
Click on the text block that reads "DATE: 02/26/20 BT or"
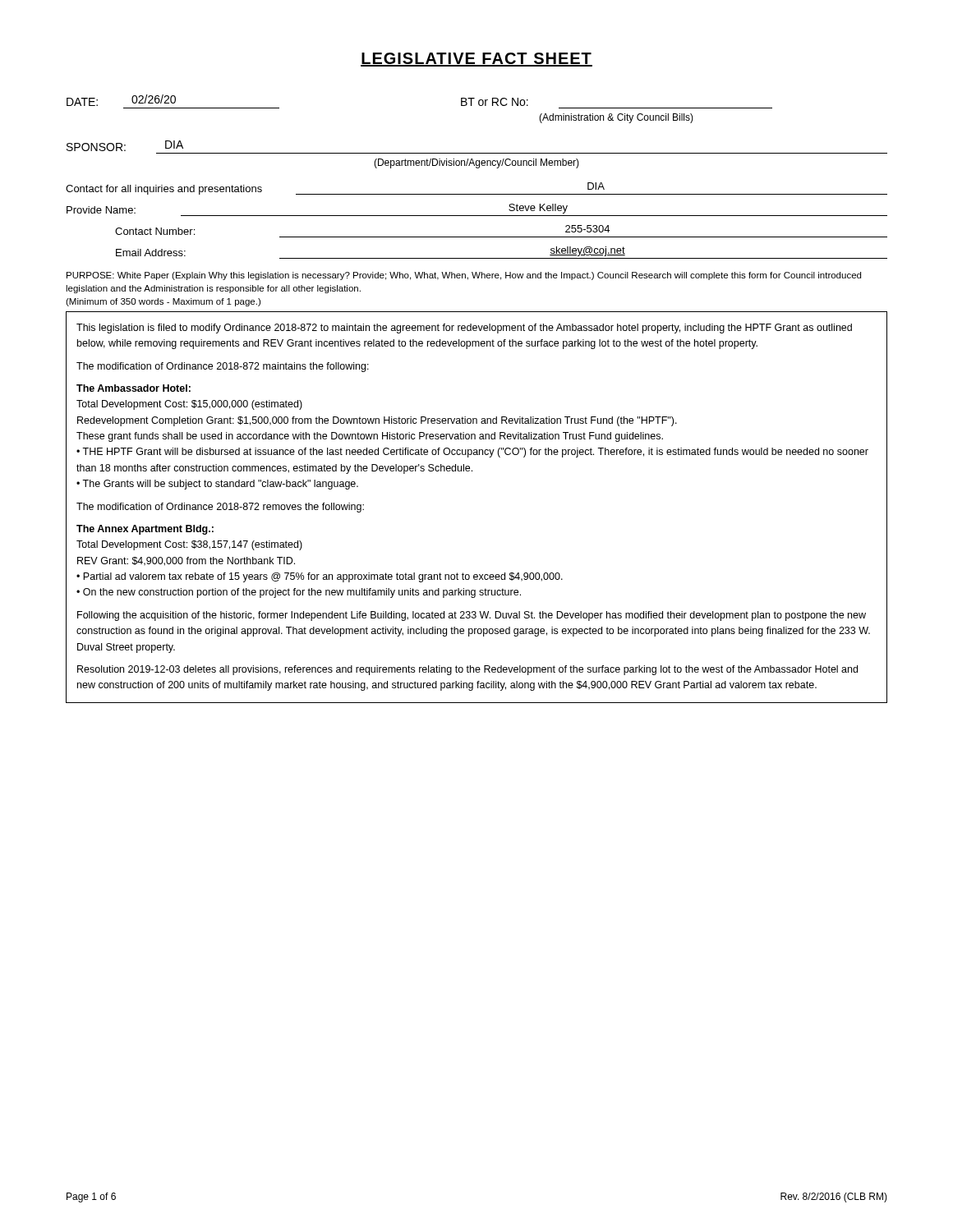[x=476, y=108]
